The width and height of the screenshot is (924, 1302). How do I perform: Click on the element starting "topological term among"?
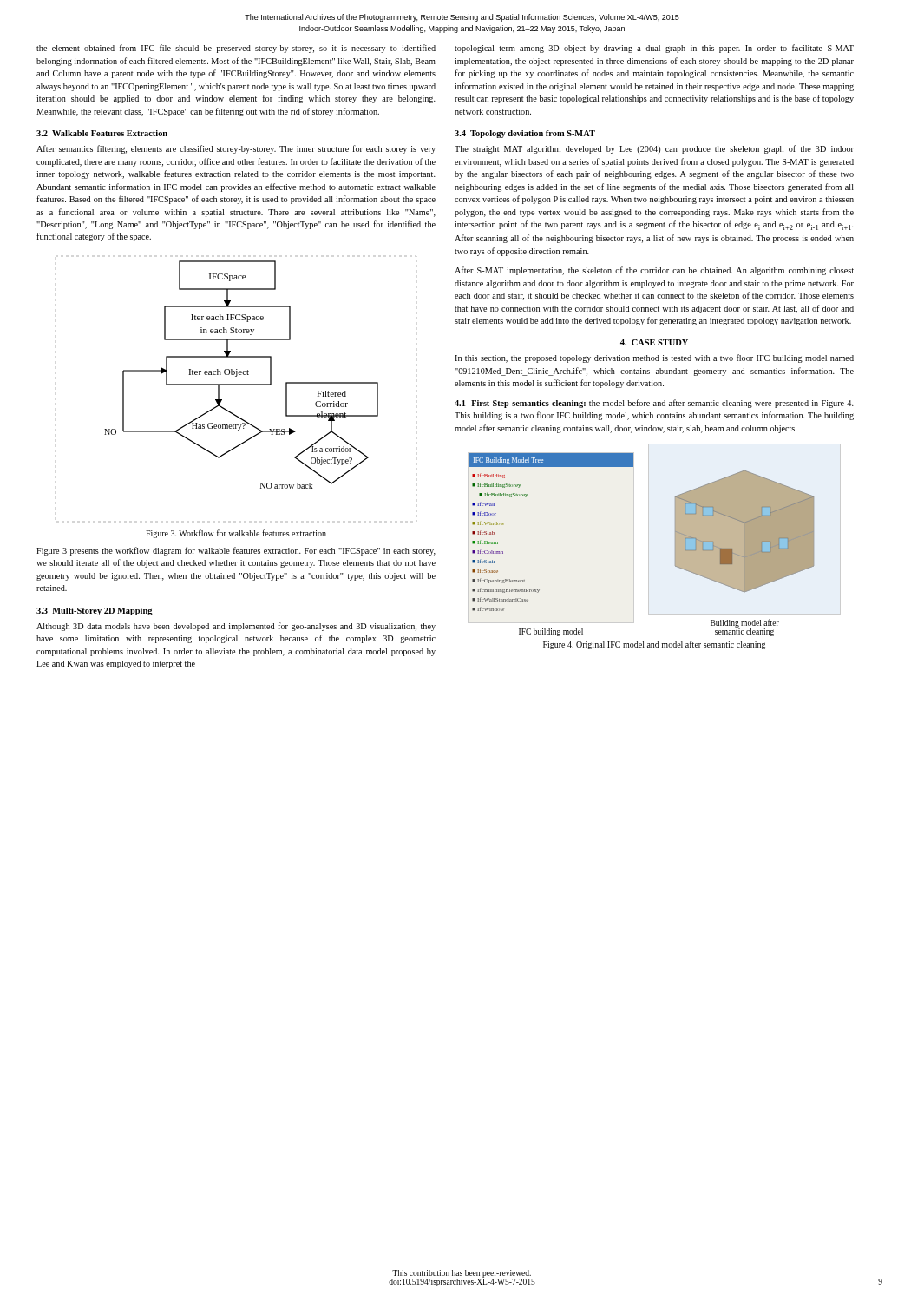pos(654,80)
